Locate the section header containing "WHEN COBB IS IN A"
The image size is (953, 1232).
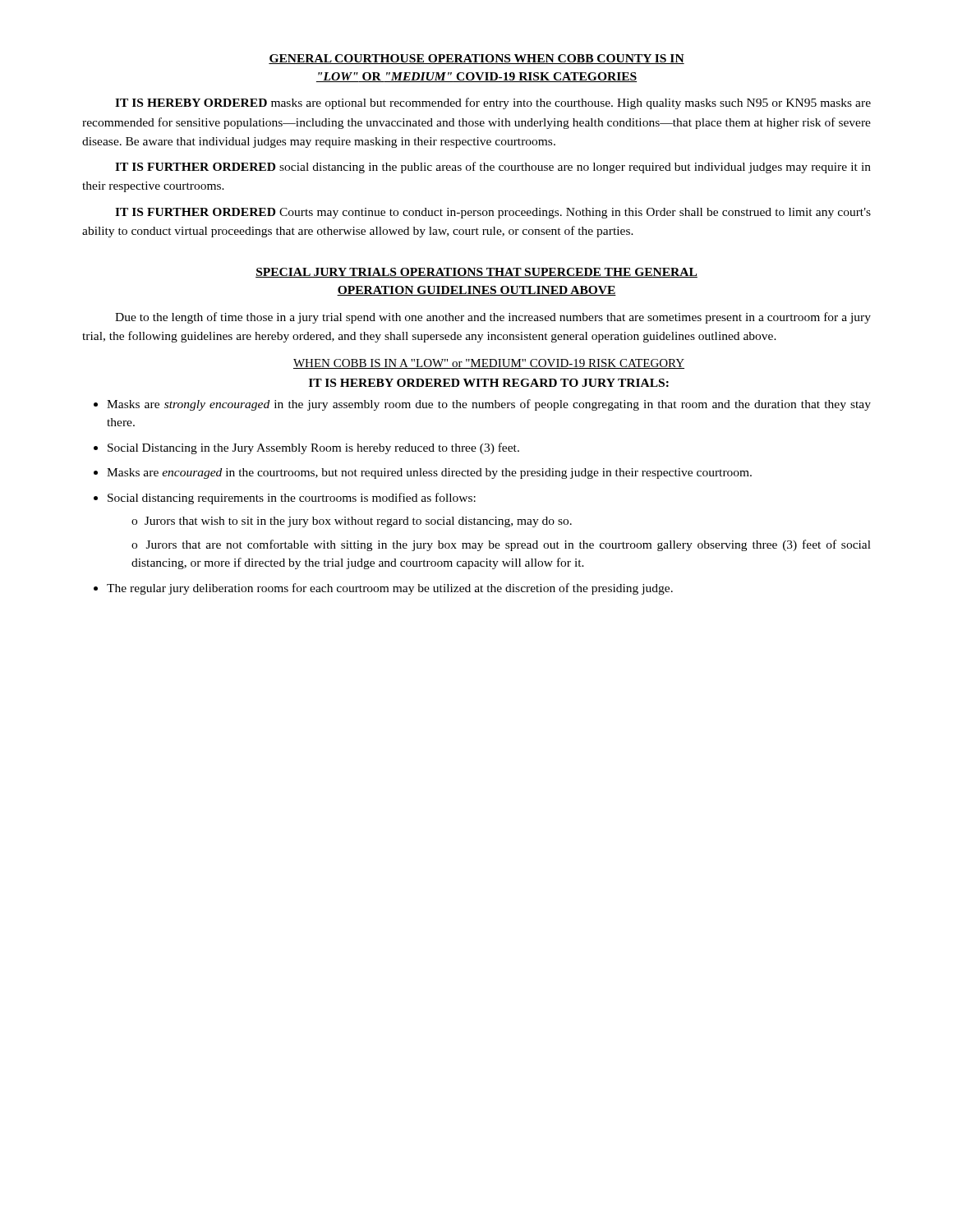pos(489,372)
